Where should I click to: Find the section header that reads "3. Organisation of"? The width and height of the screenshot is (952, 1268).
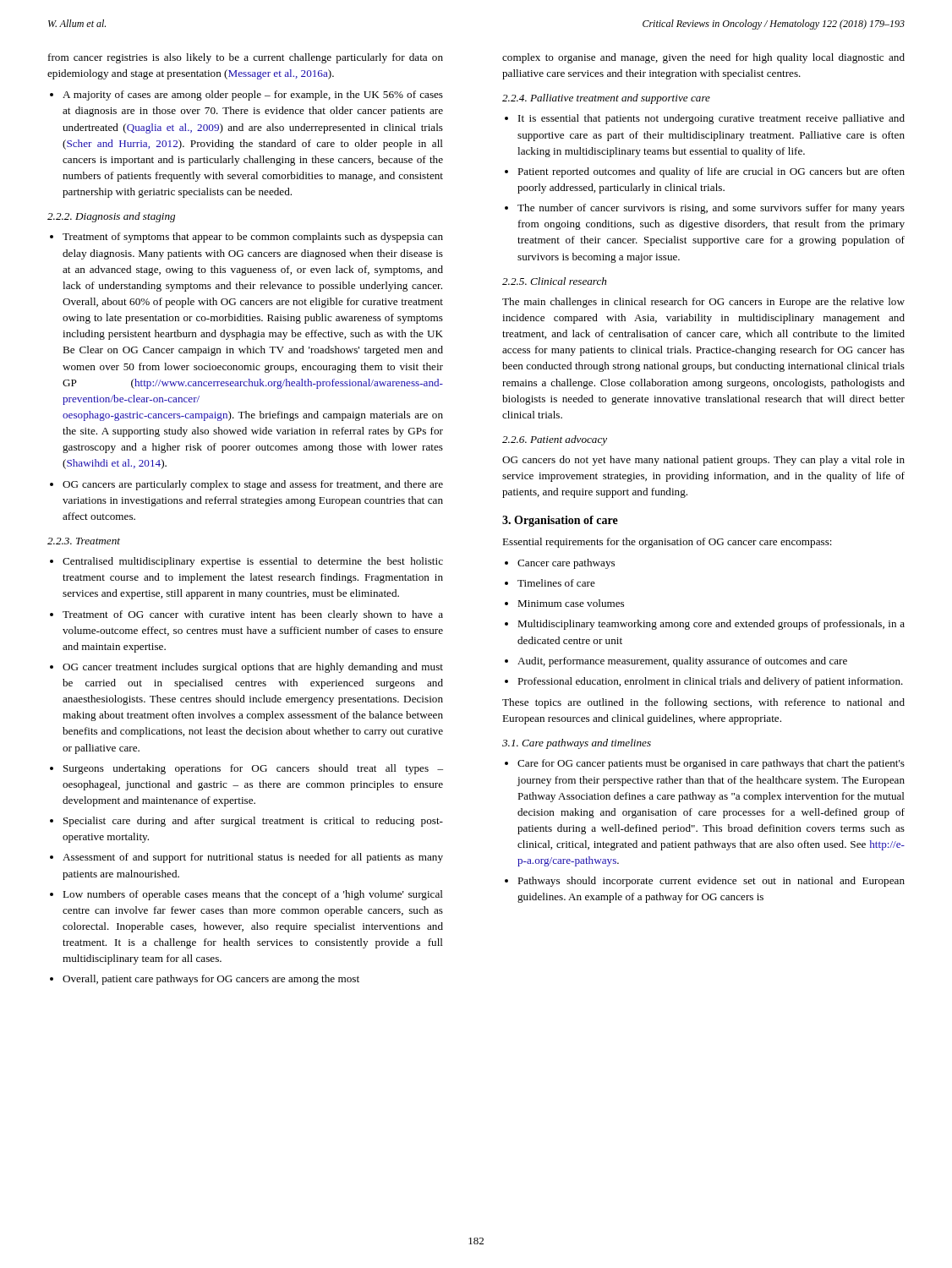click(560, 521)
